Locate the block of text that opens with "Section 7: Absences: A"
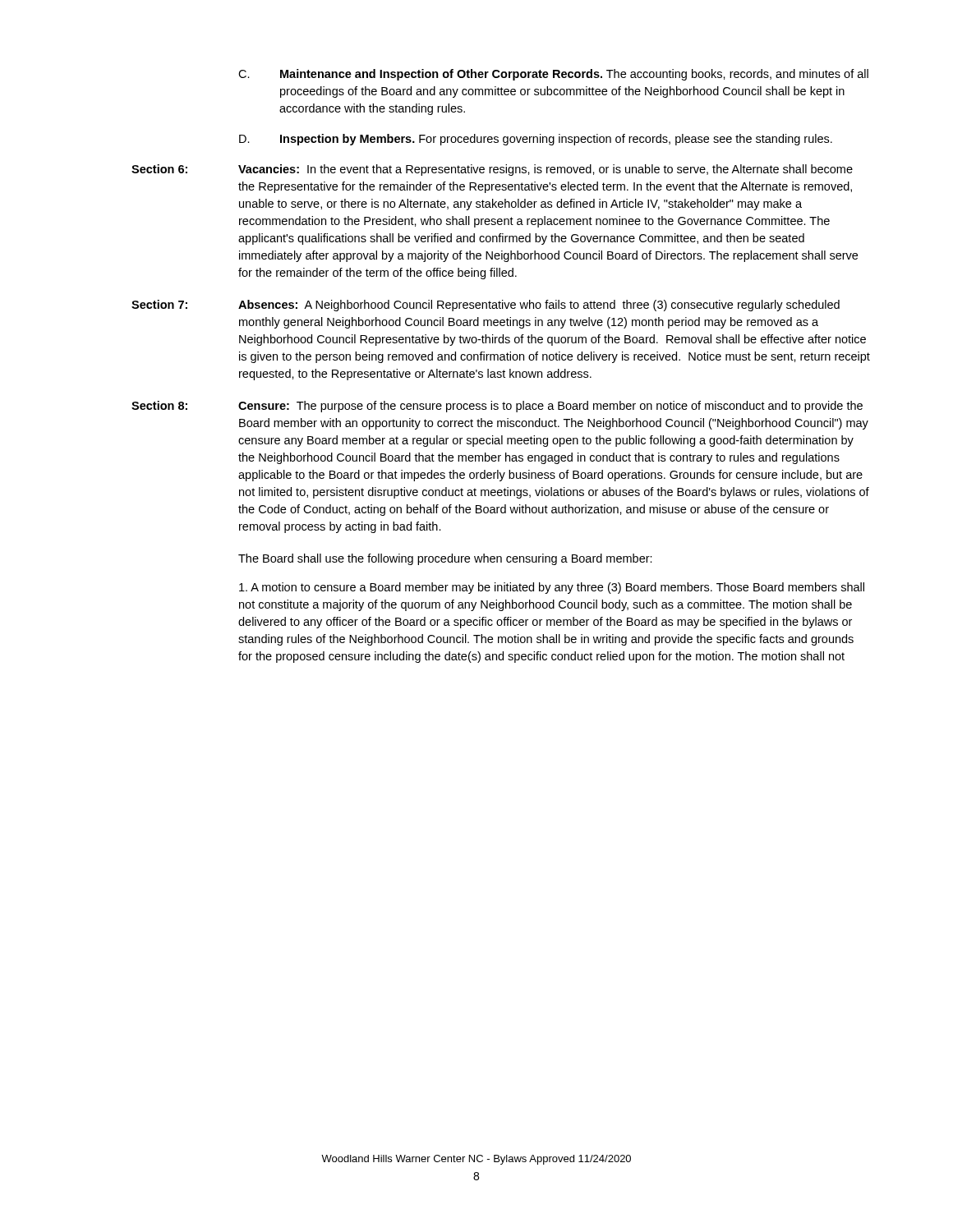 501,340
